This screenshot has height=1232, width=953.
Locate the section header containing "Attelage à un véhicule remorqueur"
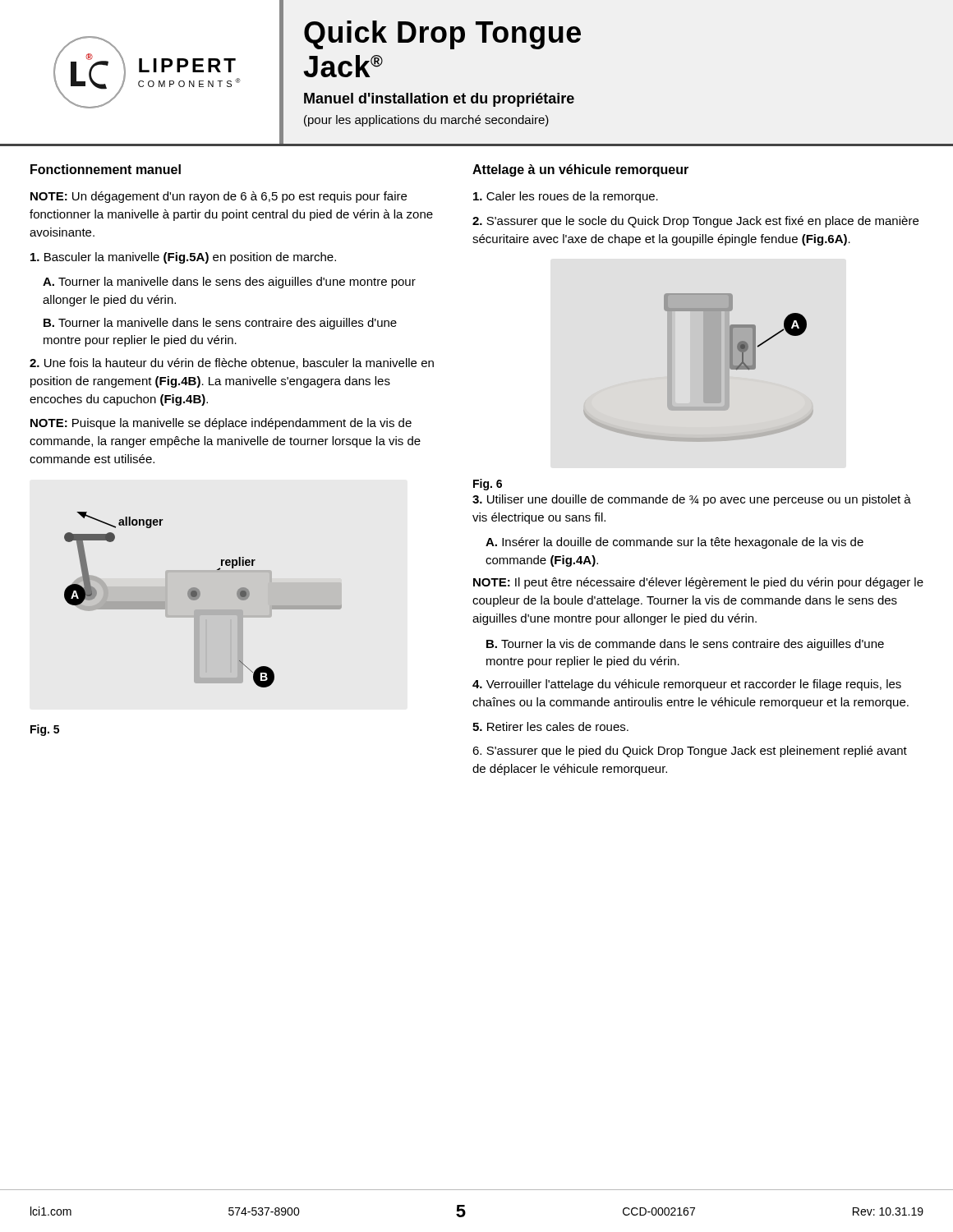coord(698,170)
